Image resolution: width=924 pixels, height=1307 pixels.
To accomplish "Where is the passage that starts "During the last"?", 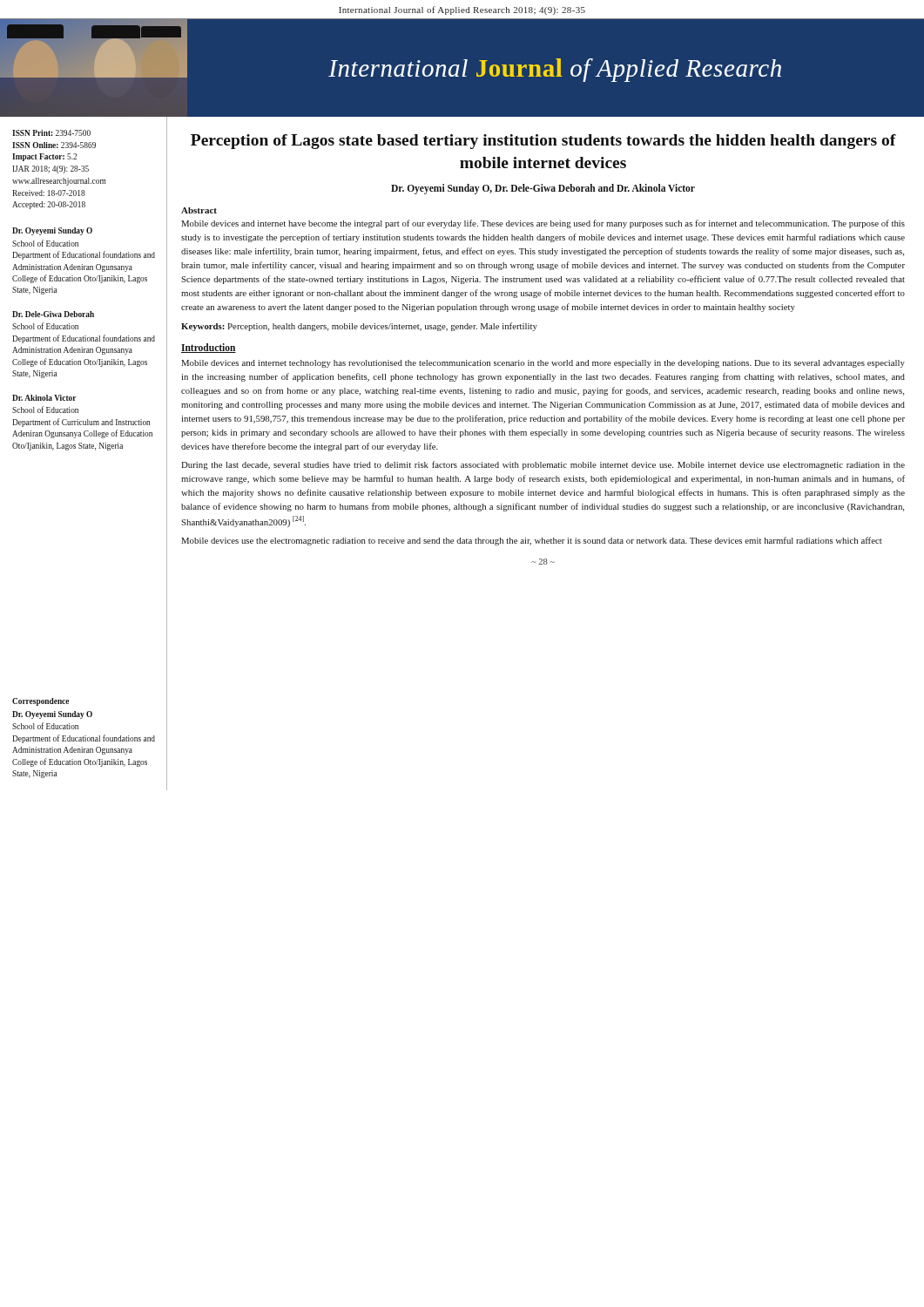I will tap(543, 493).
